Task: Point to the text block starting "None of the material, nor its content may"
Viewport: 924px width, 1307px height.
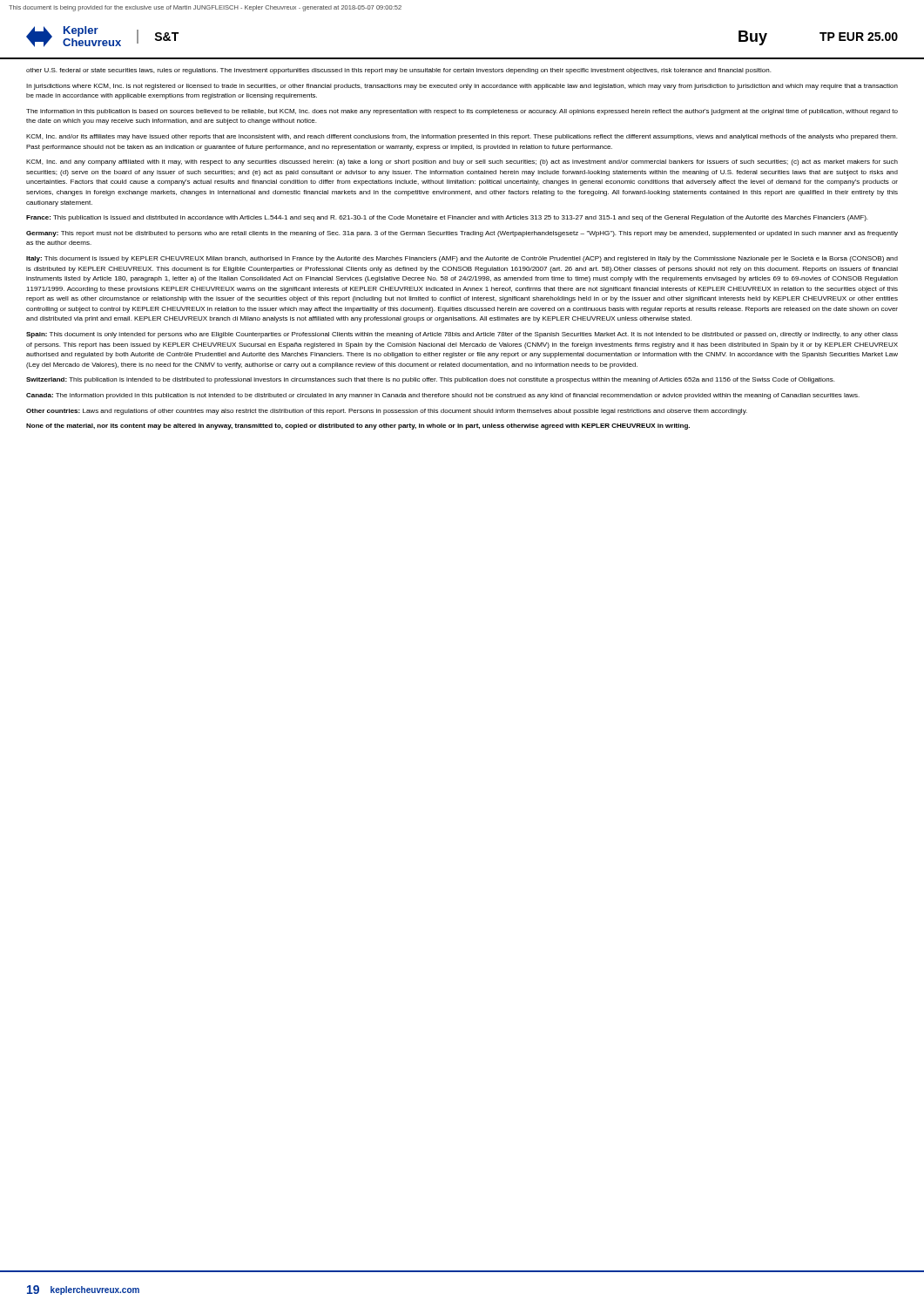Action: pos(358,426)
